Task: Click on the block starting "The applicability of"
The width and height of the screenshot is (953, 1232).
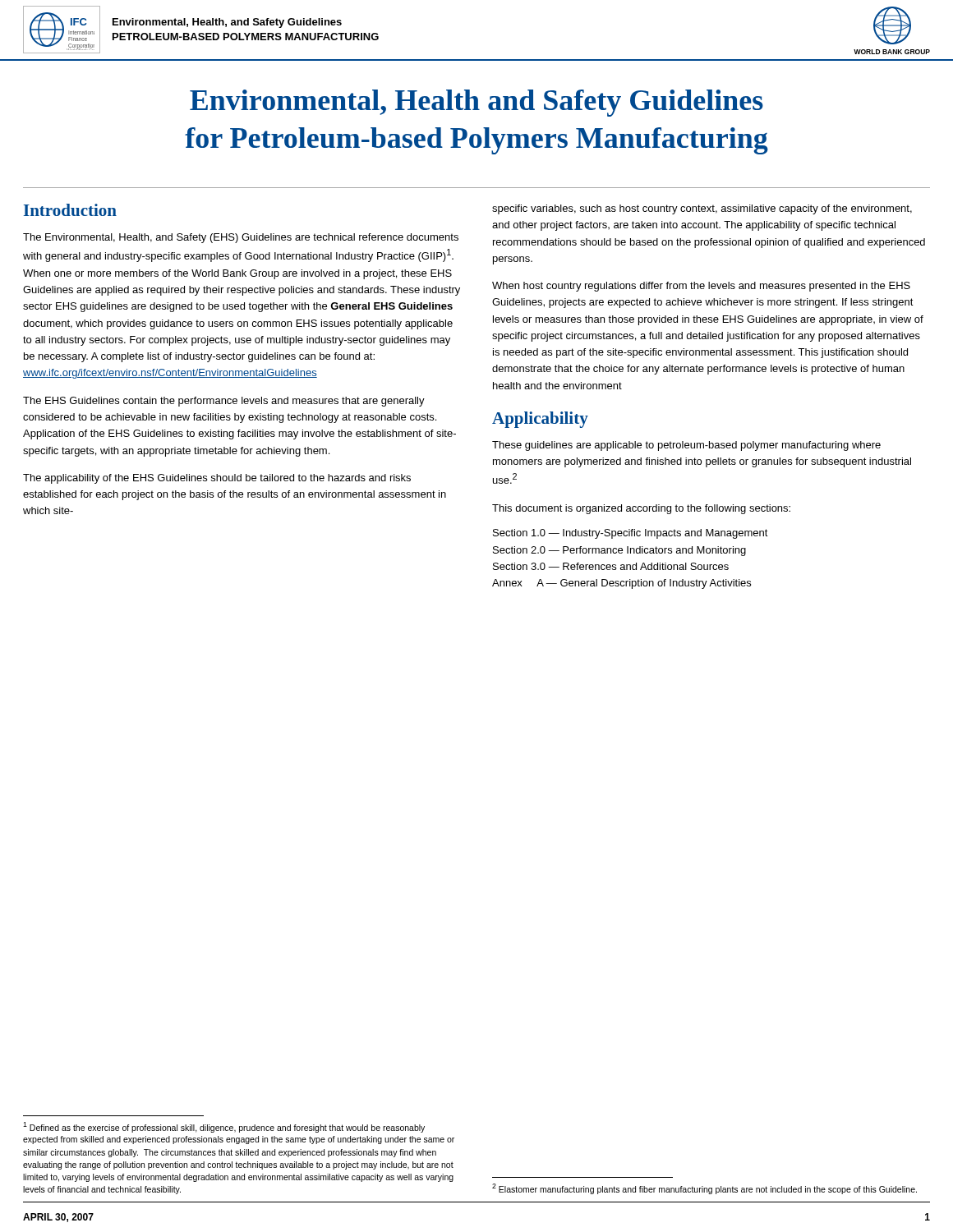Action: [235, 494]
